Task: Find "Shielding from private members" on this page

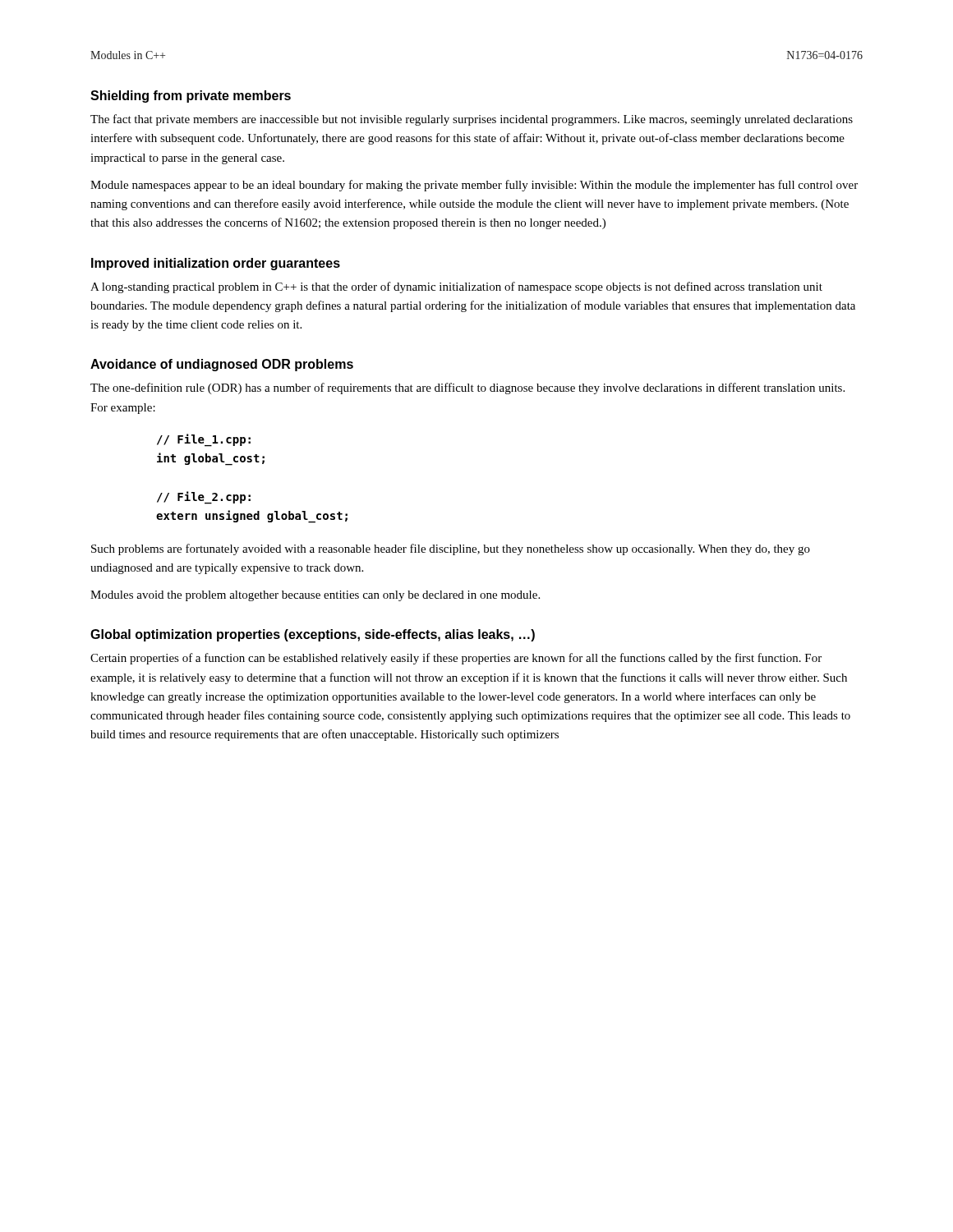Action: click(x=191, y=96)
